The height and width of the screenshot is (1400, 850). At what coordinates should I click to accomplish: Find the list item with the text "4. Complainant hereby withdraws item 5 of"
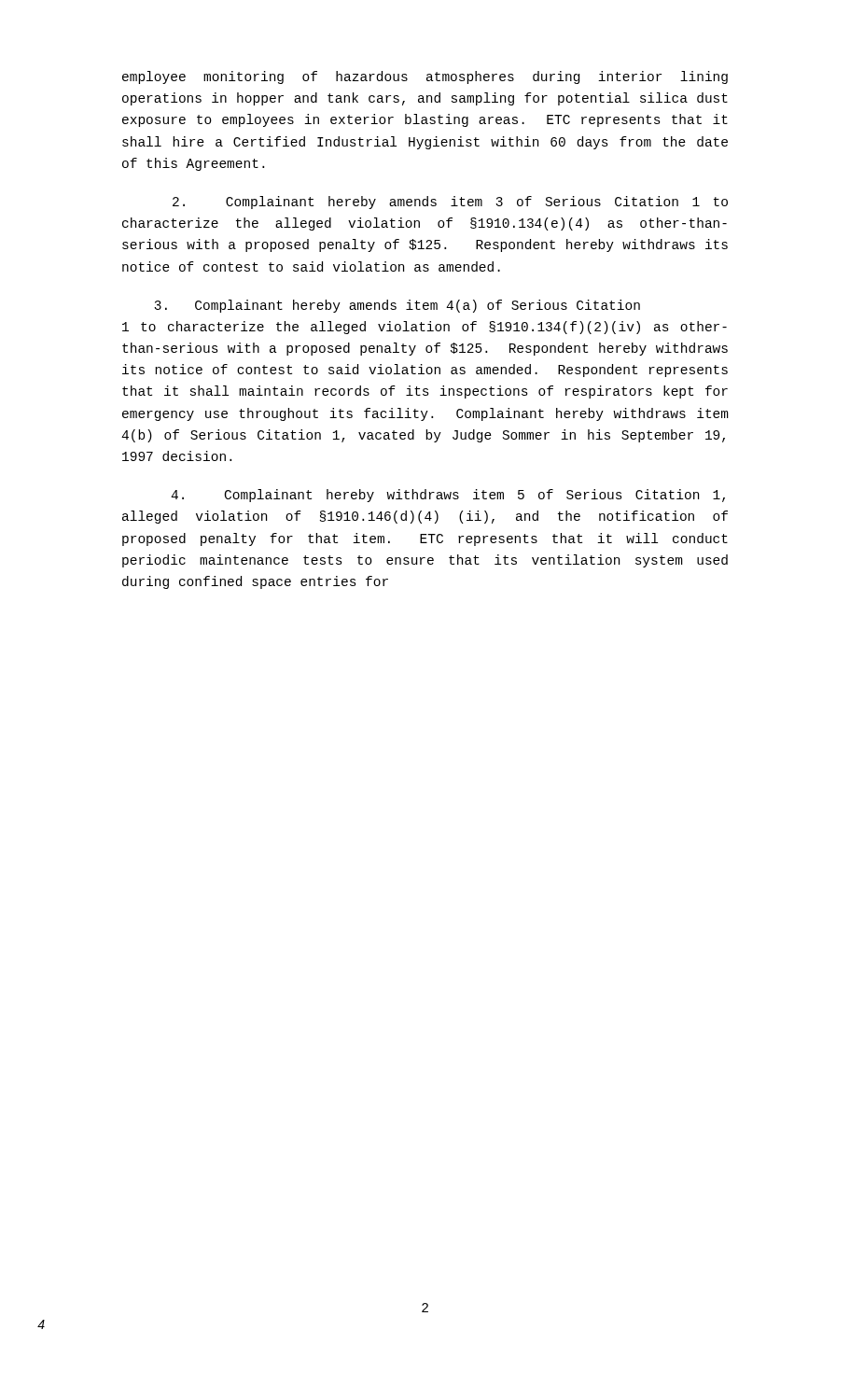(425, 539)
